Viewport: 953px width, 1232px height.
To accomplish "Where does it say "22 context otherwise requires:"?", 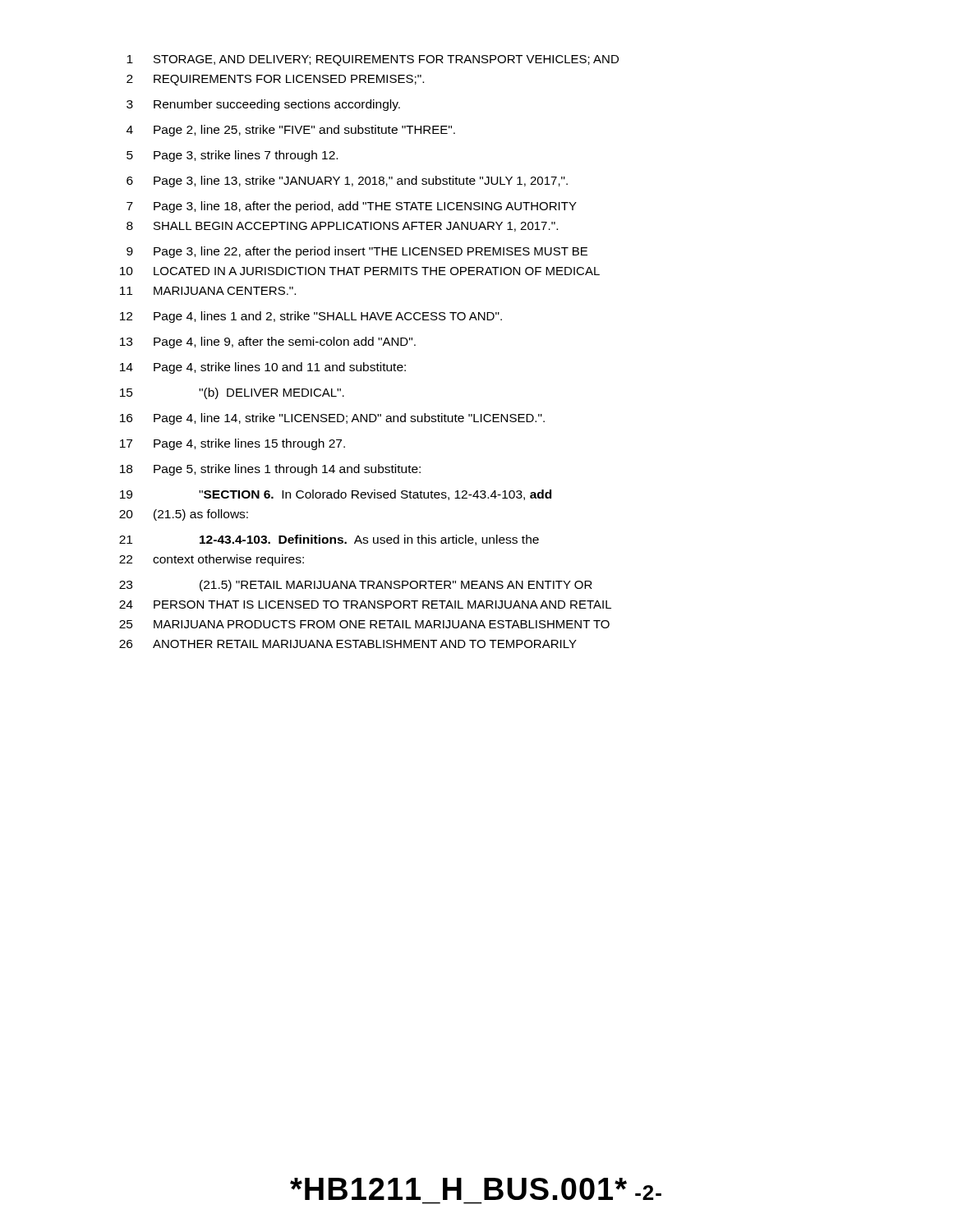I will tap(212, 560).
